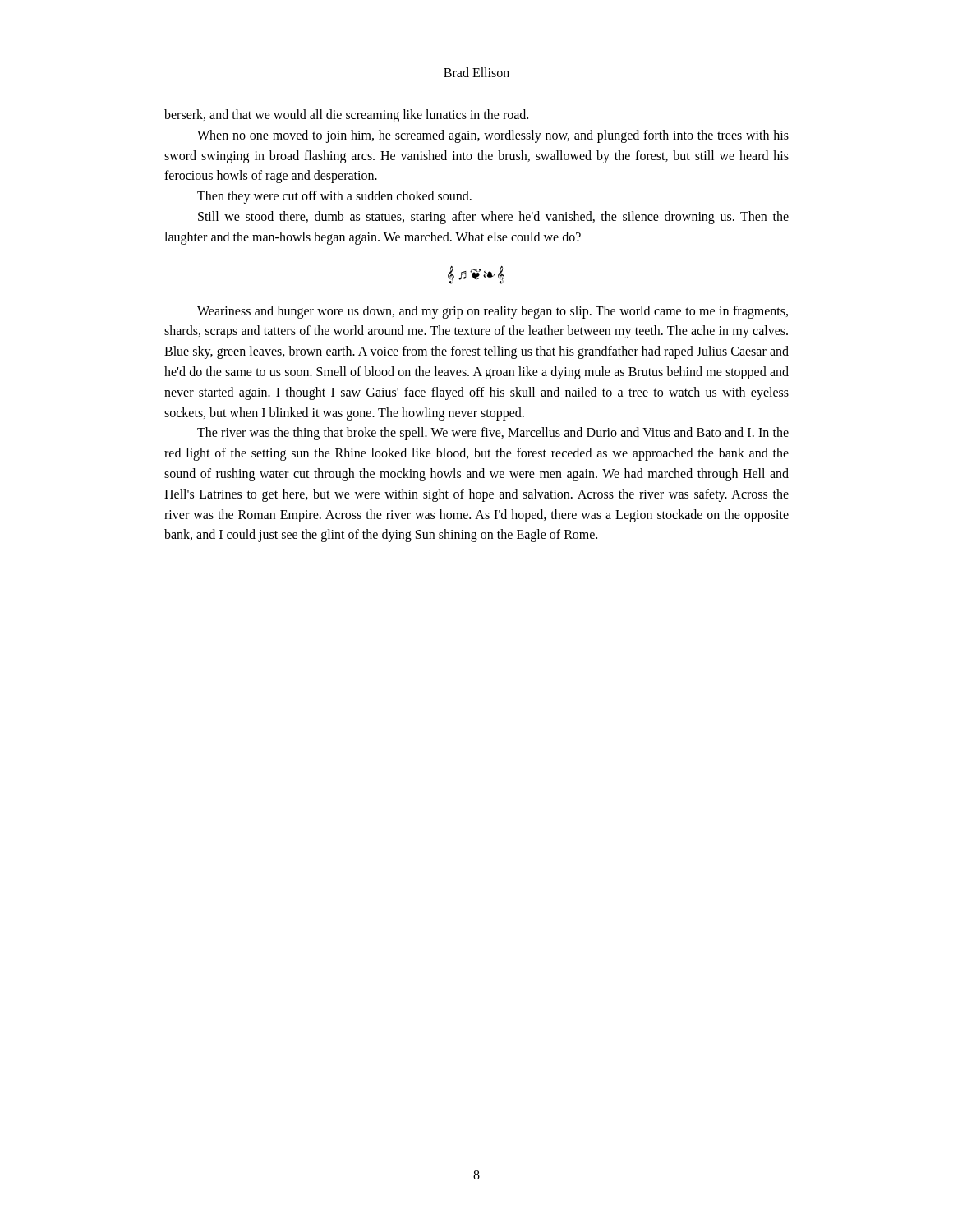The height and width of the screenshot is (1232, 953).
Task: Click on the region starting "Weariness and hunger wore us down, and"
Action: (476, 423)
